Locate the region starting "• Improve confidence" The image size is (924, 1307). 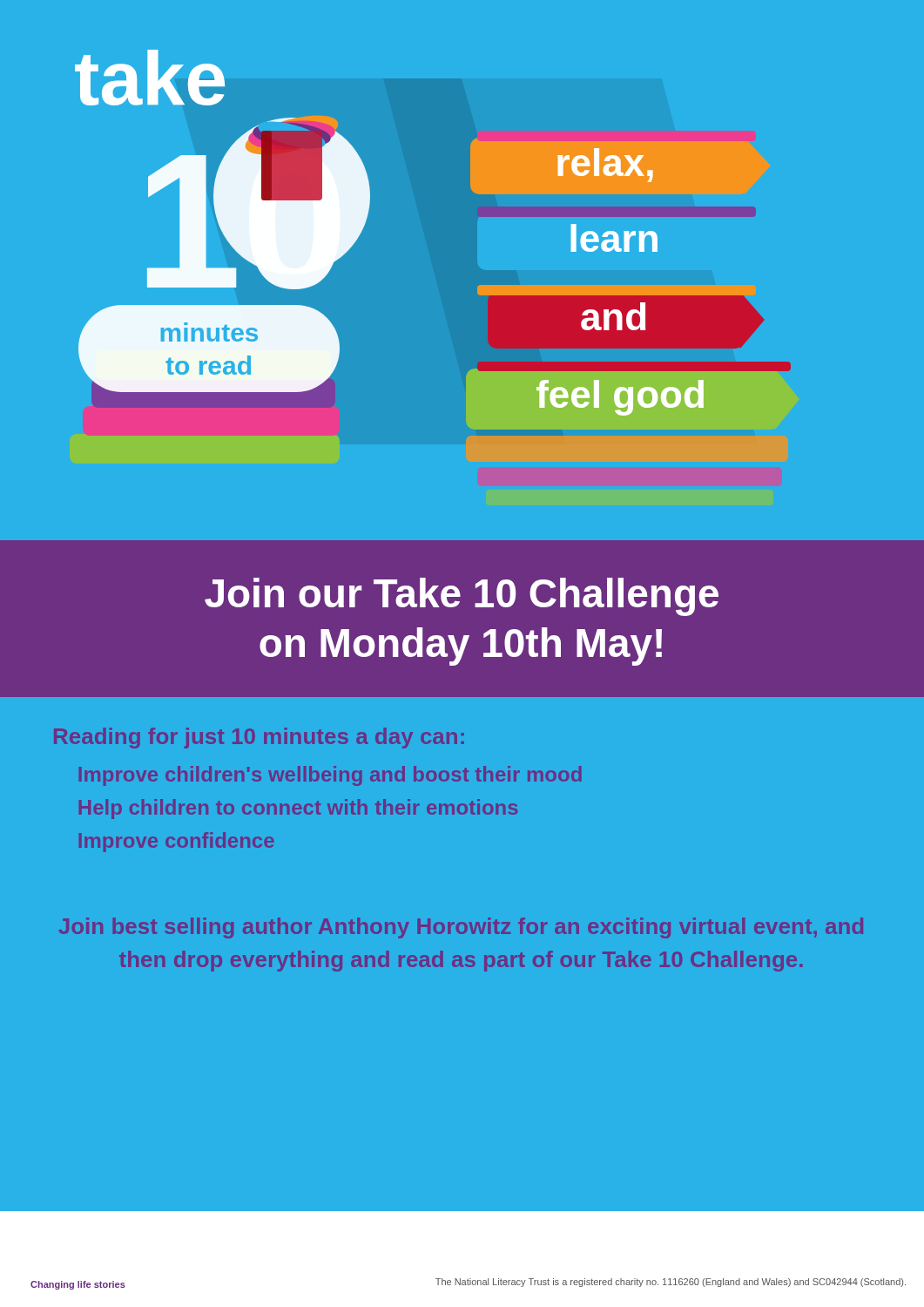164,842
